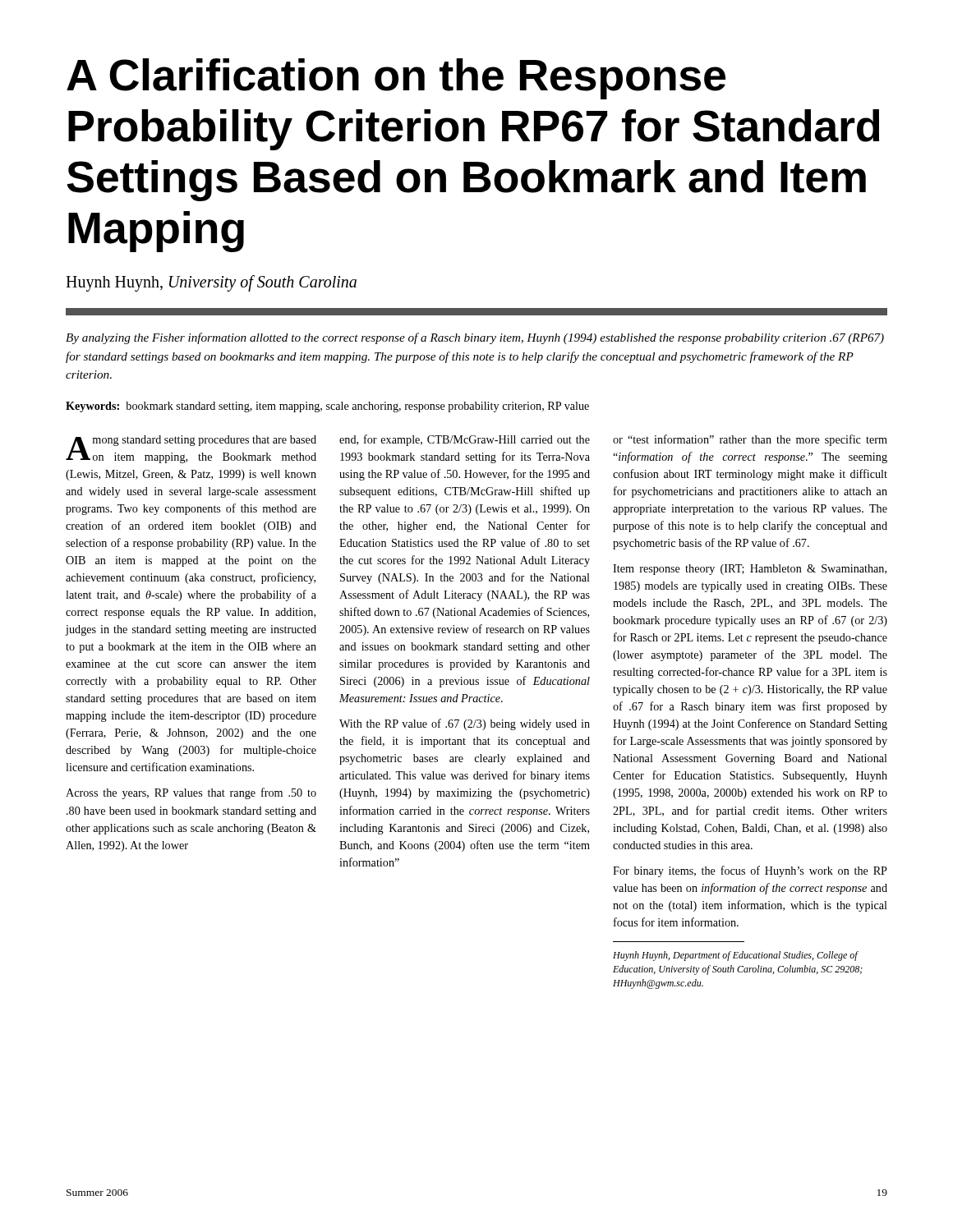Navigate to the element starting "Keywords: bookmark standard setting, item"

tap(328, 406)
